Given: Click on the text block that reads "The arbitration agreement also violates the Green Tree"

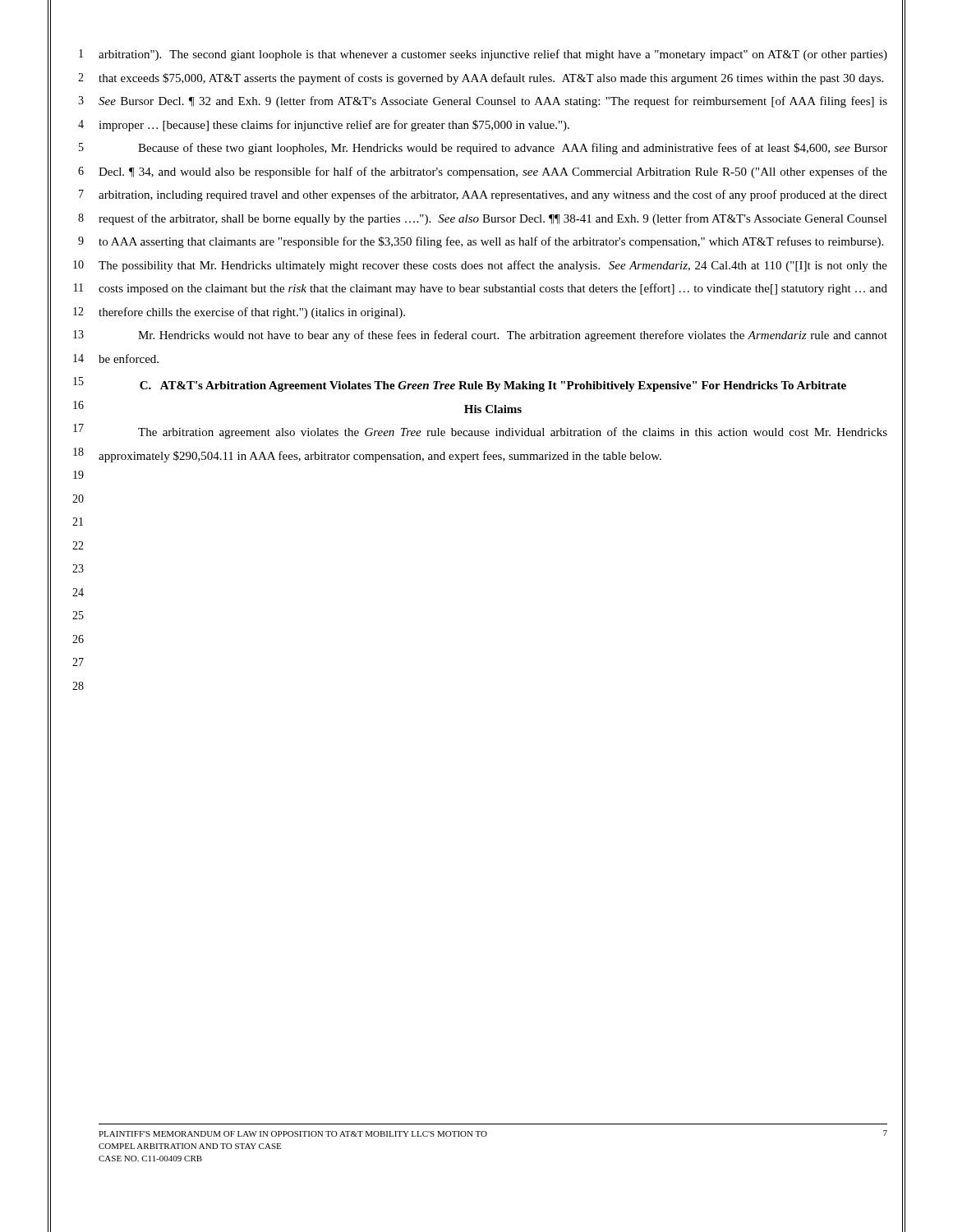Looking at the screenshot, I should pos(493,444).
